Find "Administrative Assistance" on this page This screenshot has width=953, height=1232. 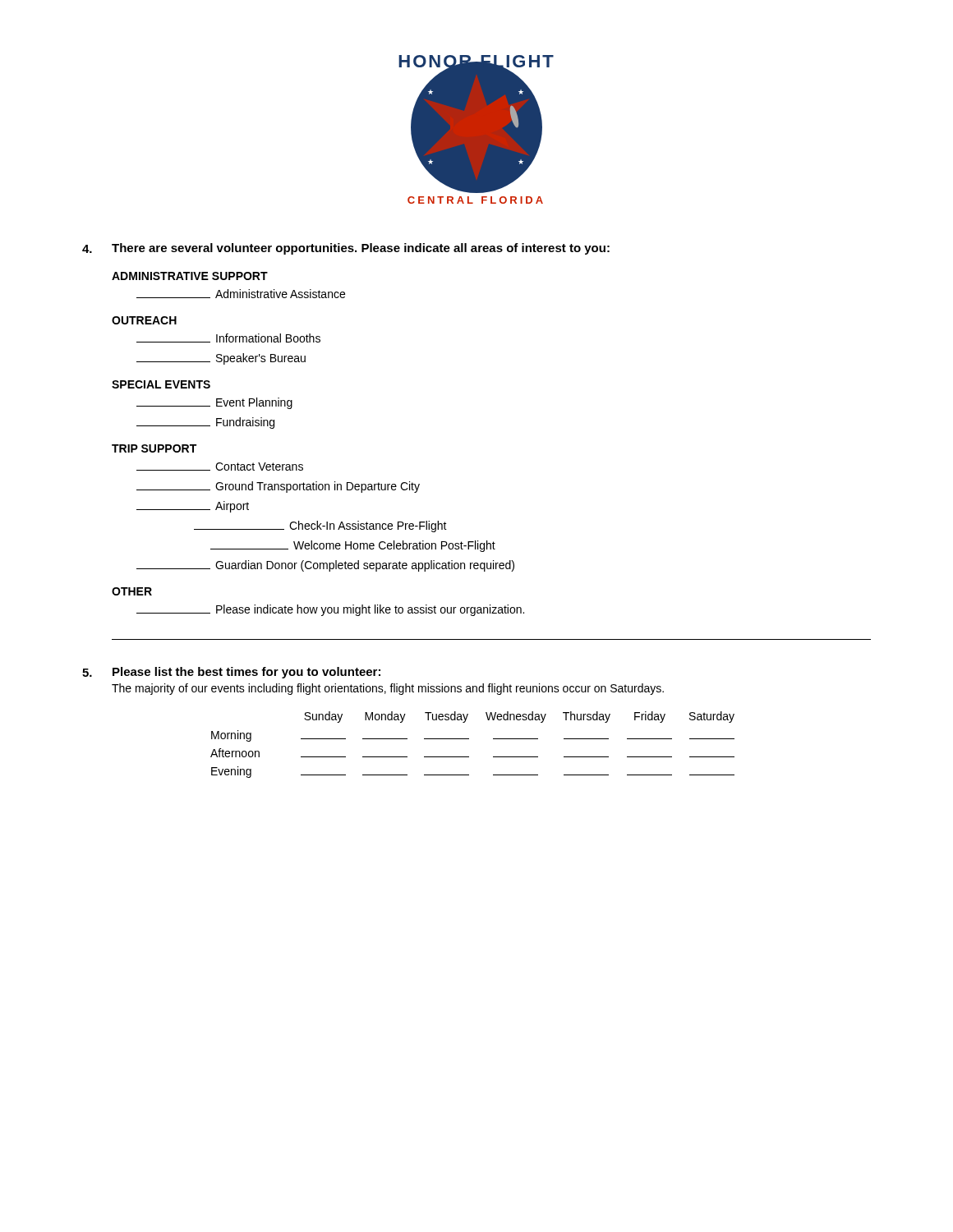tap(241, 294)
